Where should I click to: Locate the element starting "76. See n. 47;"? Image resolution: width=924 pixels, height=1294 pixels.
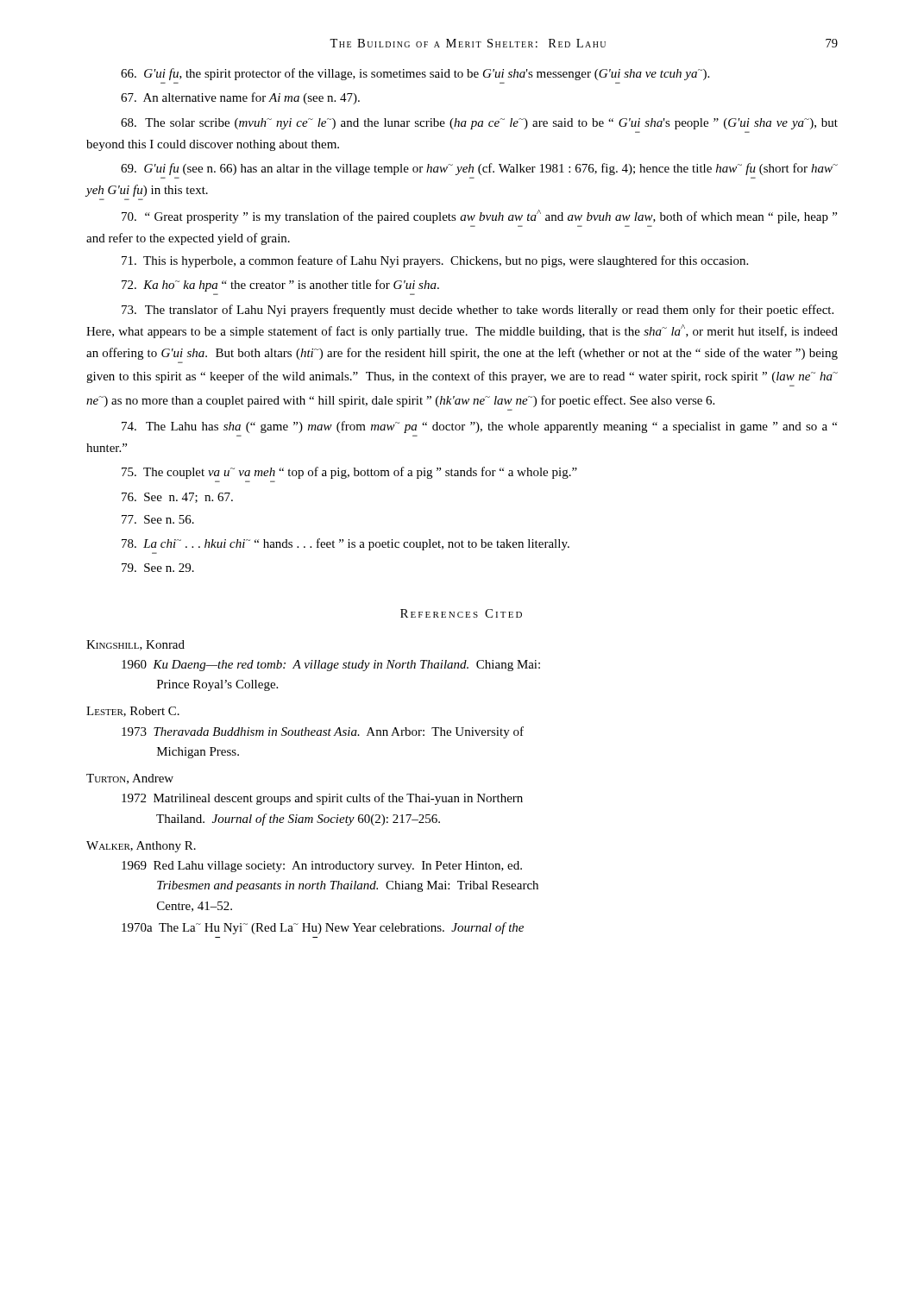[177, 498]
